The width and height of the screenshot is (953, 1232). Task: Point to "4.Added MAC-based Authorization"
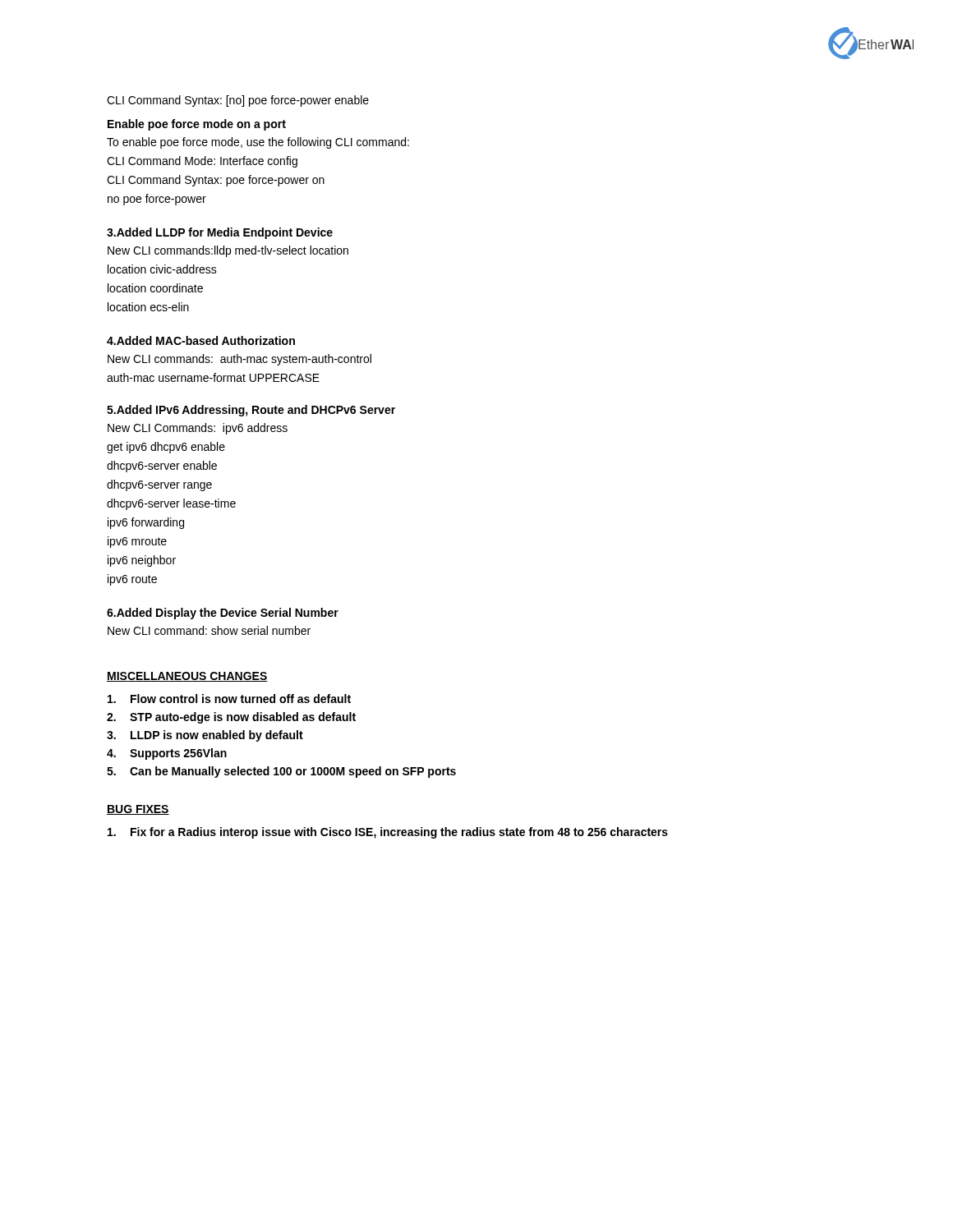(x=201, y=341)
